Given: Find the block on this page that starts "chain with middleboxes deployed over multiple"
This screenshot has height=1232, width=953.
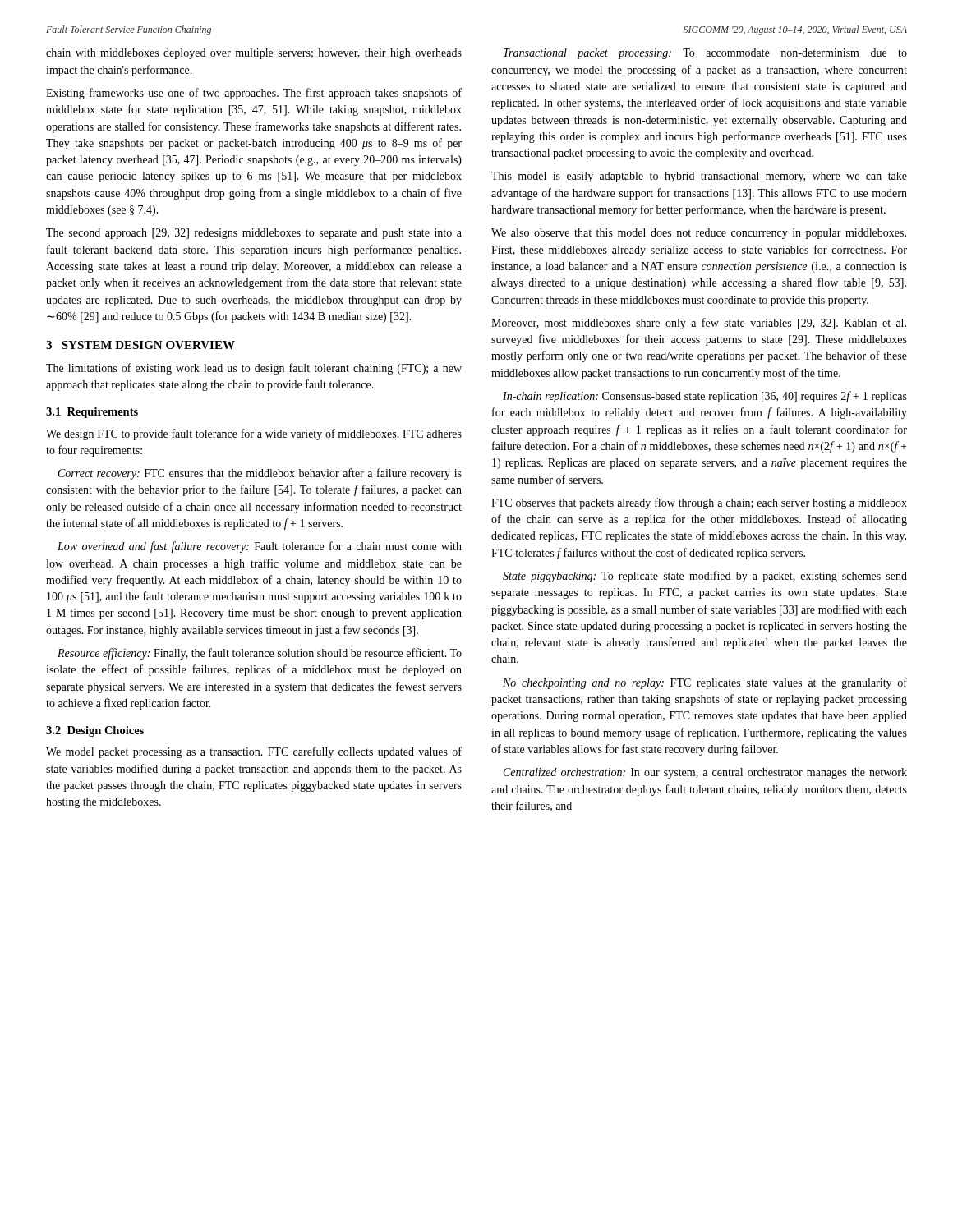Looking at the screenshot, I should tap(254, 62).
